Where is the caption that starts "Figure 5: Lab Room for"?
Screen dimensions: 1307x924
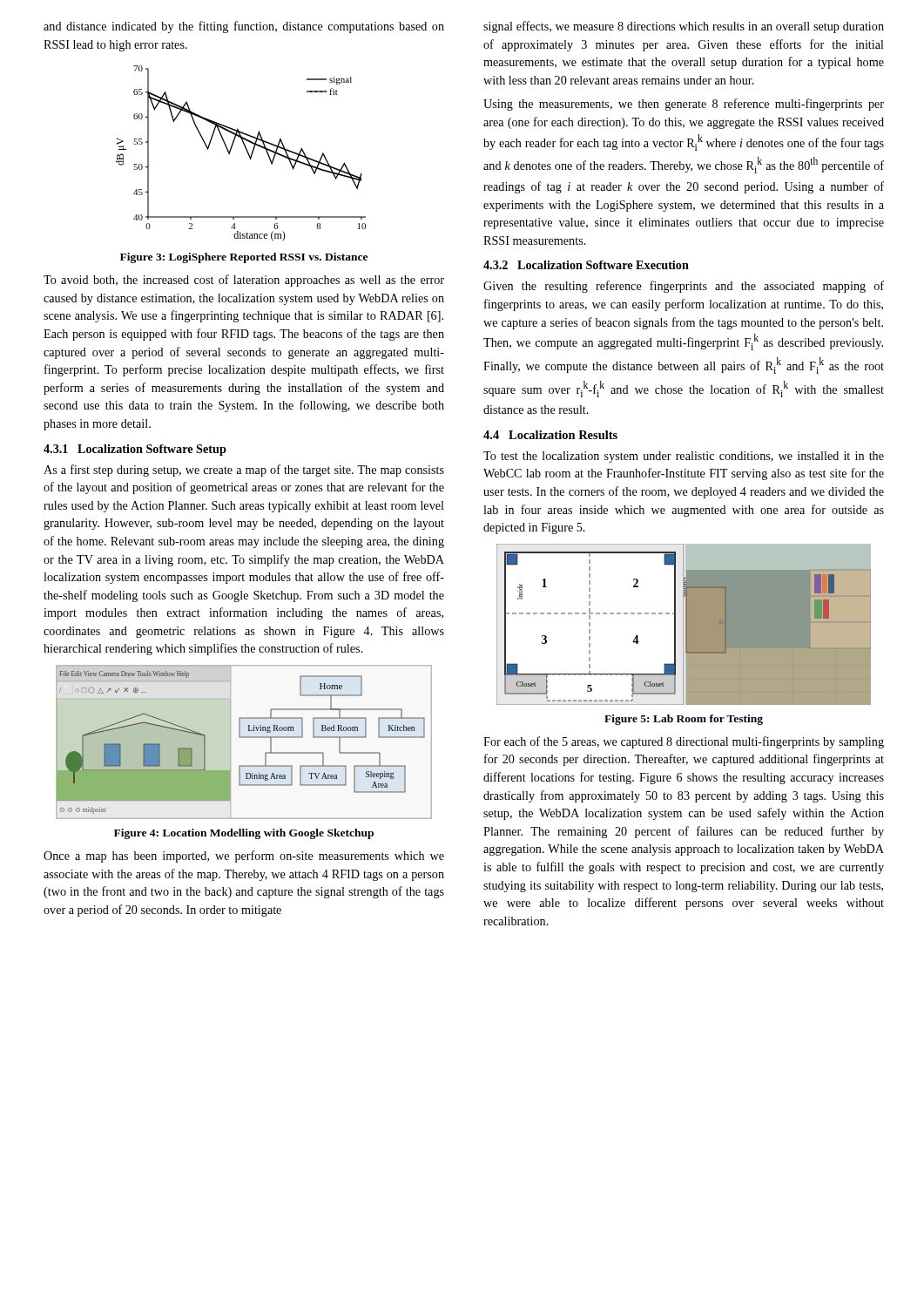[x=684, y=718]
